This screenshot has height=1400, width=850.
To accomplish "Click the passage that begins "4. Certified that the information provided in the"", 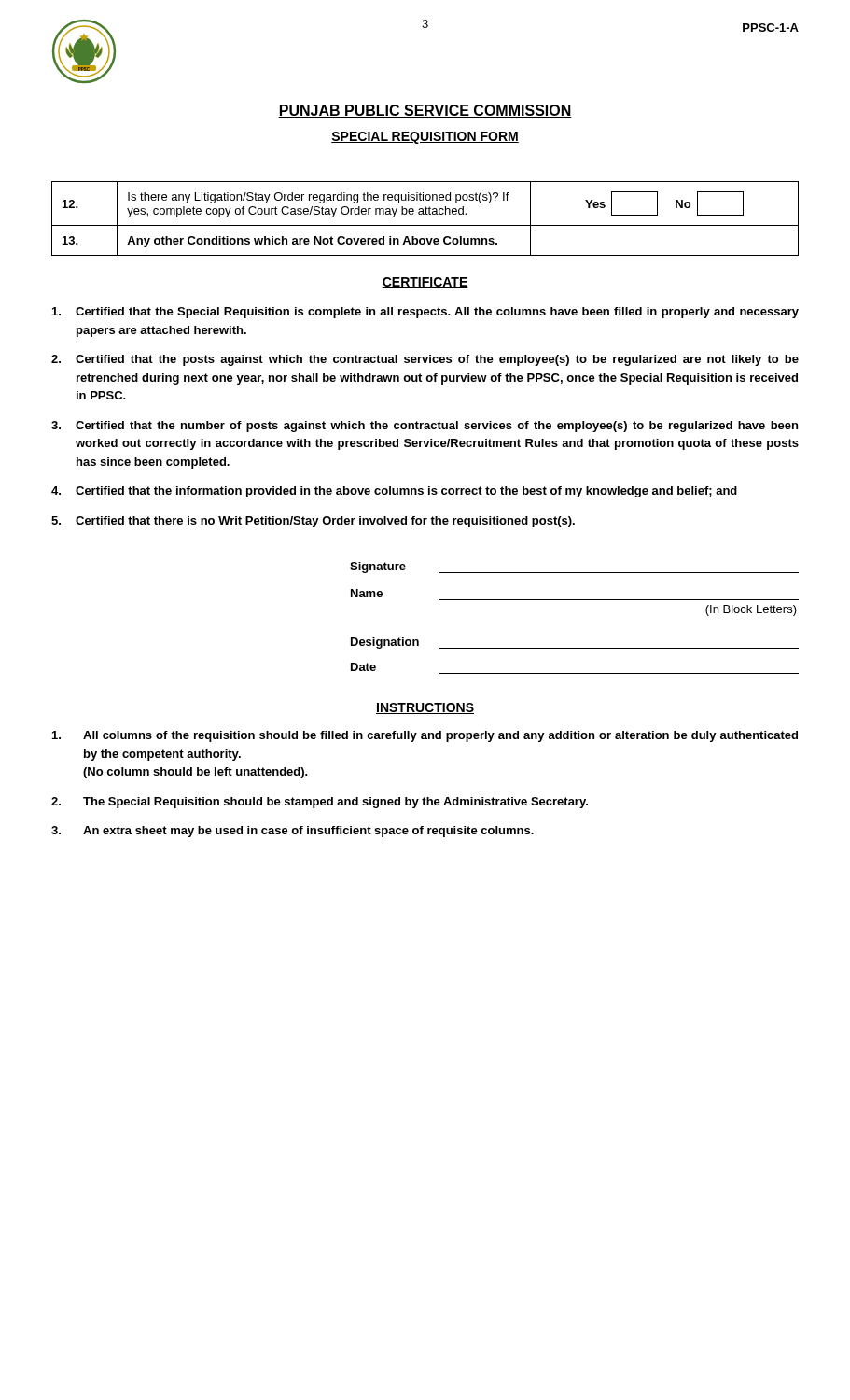I will (x=394, y=491).
